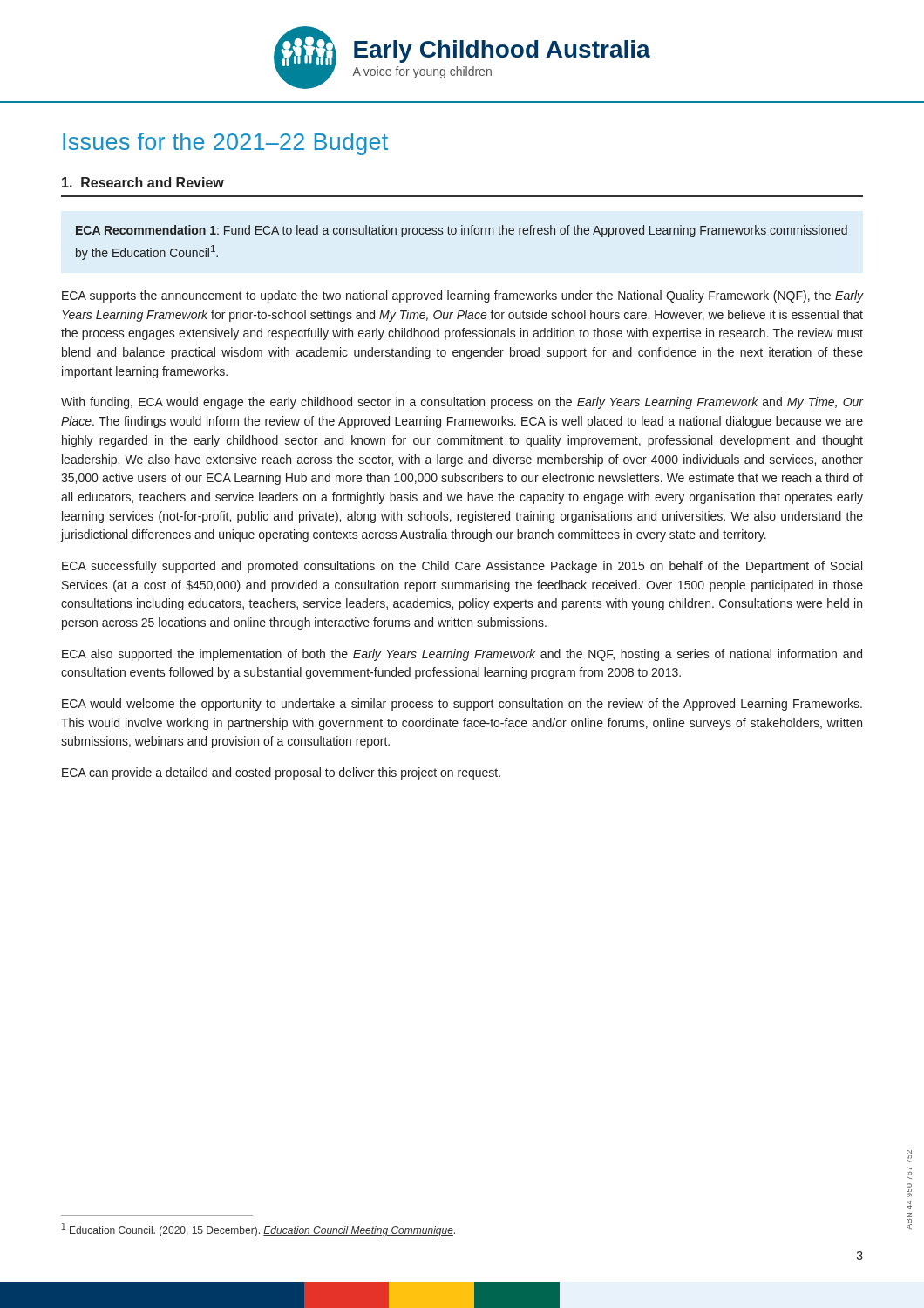Click on the block starting "ECA successfully supported and promoted consultations on"
The width and height of the screenshot is (924, 1308).
(462, 594)
